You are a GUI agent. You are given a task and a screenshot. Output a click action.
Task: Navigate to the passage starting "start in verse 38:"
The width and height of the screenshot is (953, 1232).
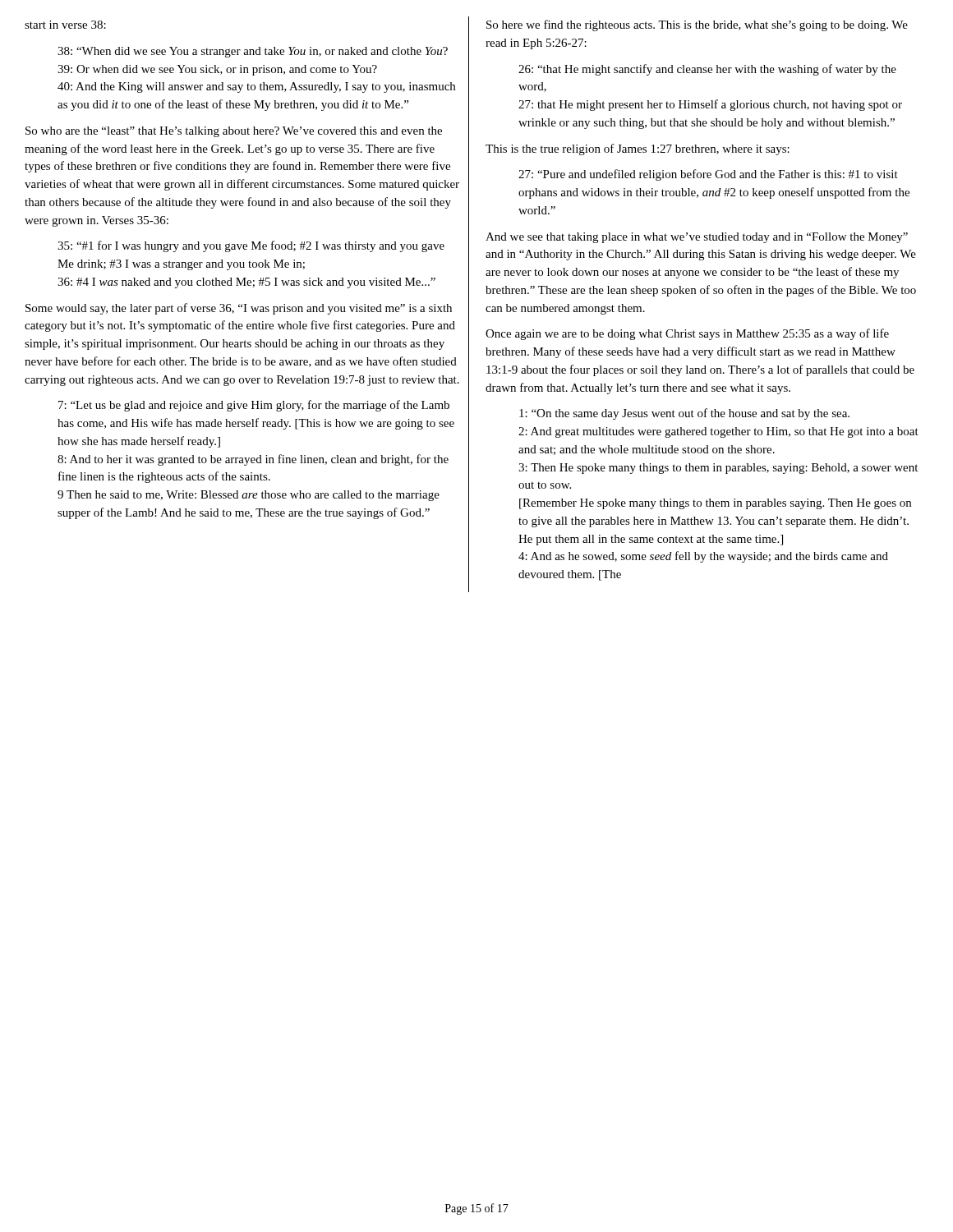pos(66,25)
